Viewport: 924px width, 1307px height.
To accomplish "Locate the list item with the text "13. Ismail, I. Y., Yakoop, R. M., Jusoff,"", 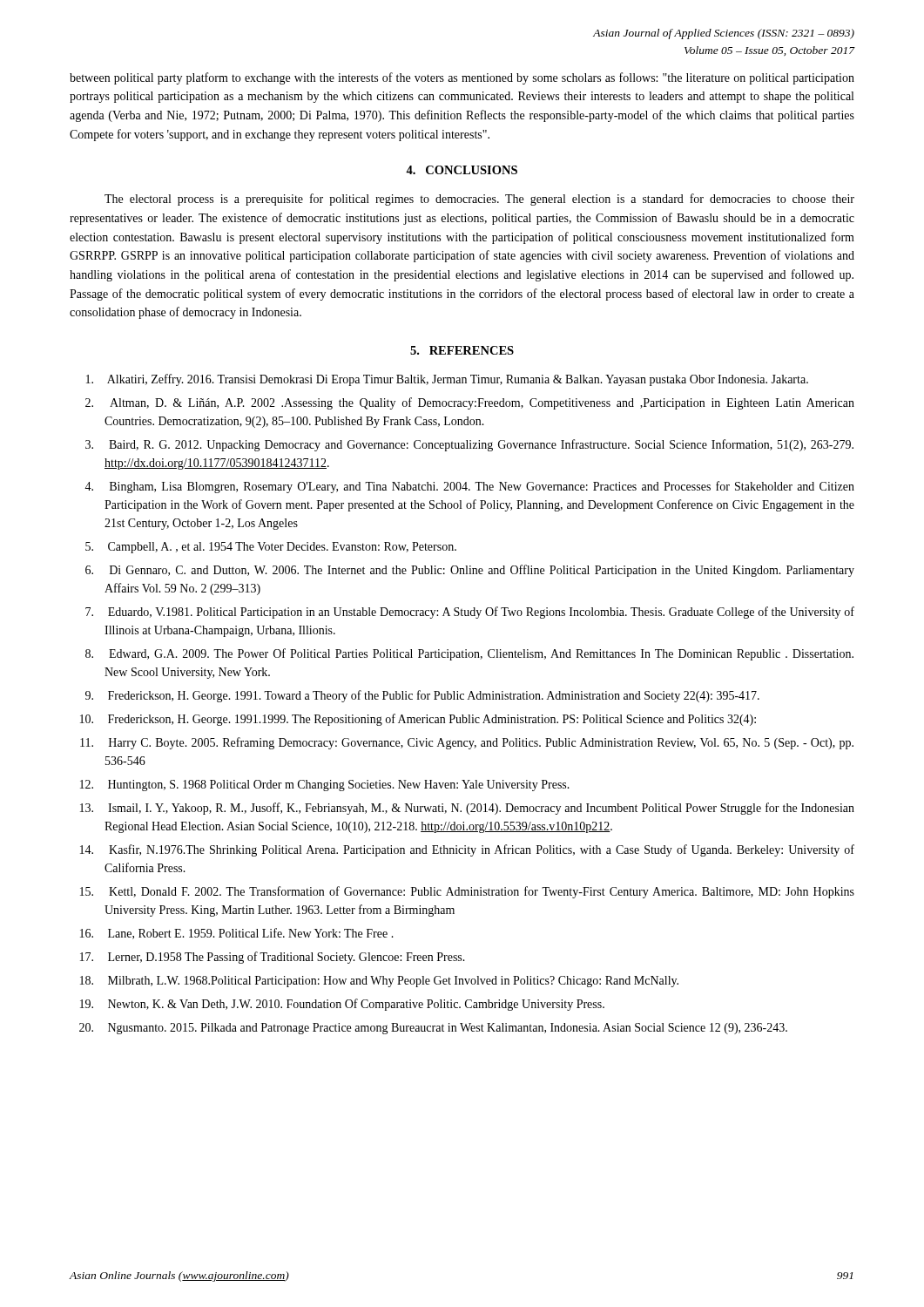I will click(x=462, y=816).
